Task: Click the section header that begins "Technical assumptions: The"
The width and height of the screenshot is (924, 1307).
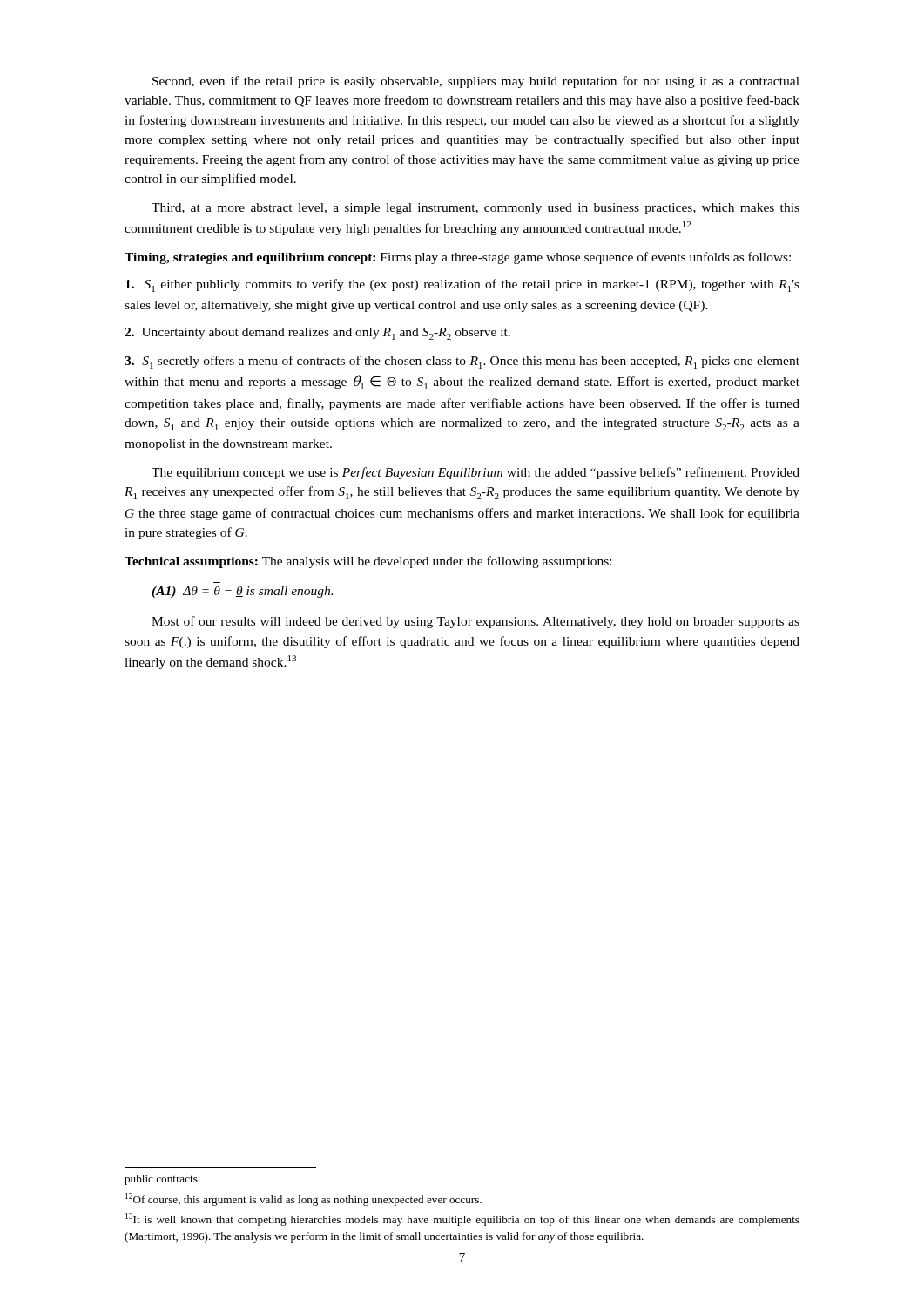Action: coord(462,561)
